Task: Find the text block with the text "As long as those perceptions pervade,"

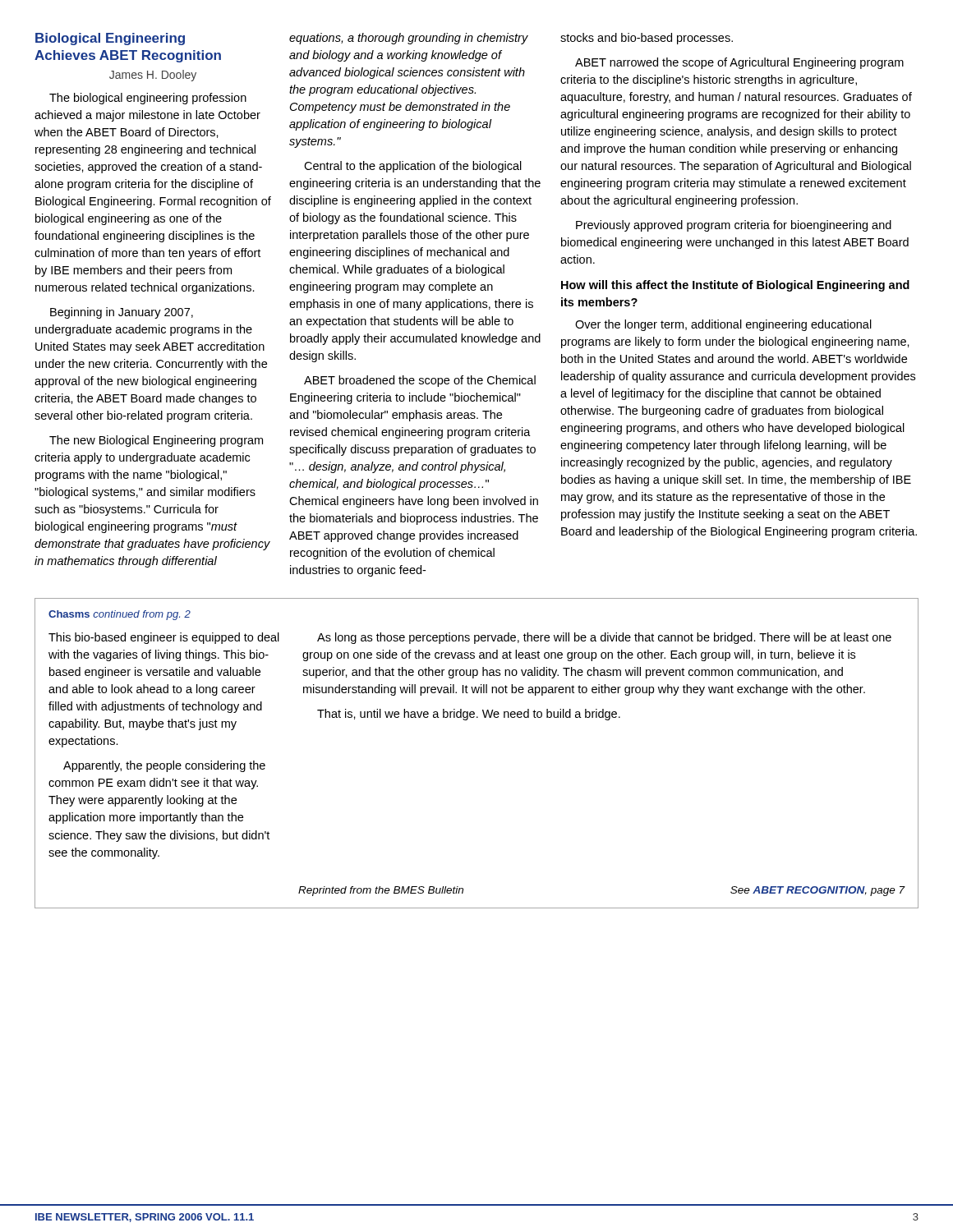Action: 603,676
